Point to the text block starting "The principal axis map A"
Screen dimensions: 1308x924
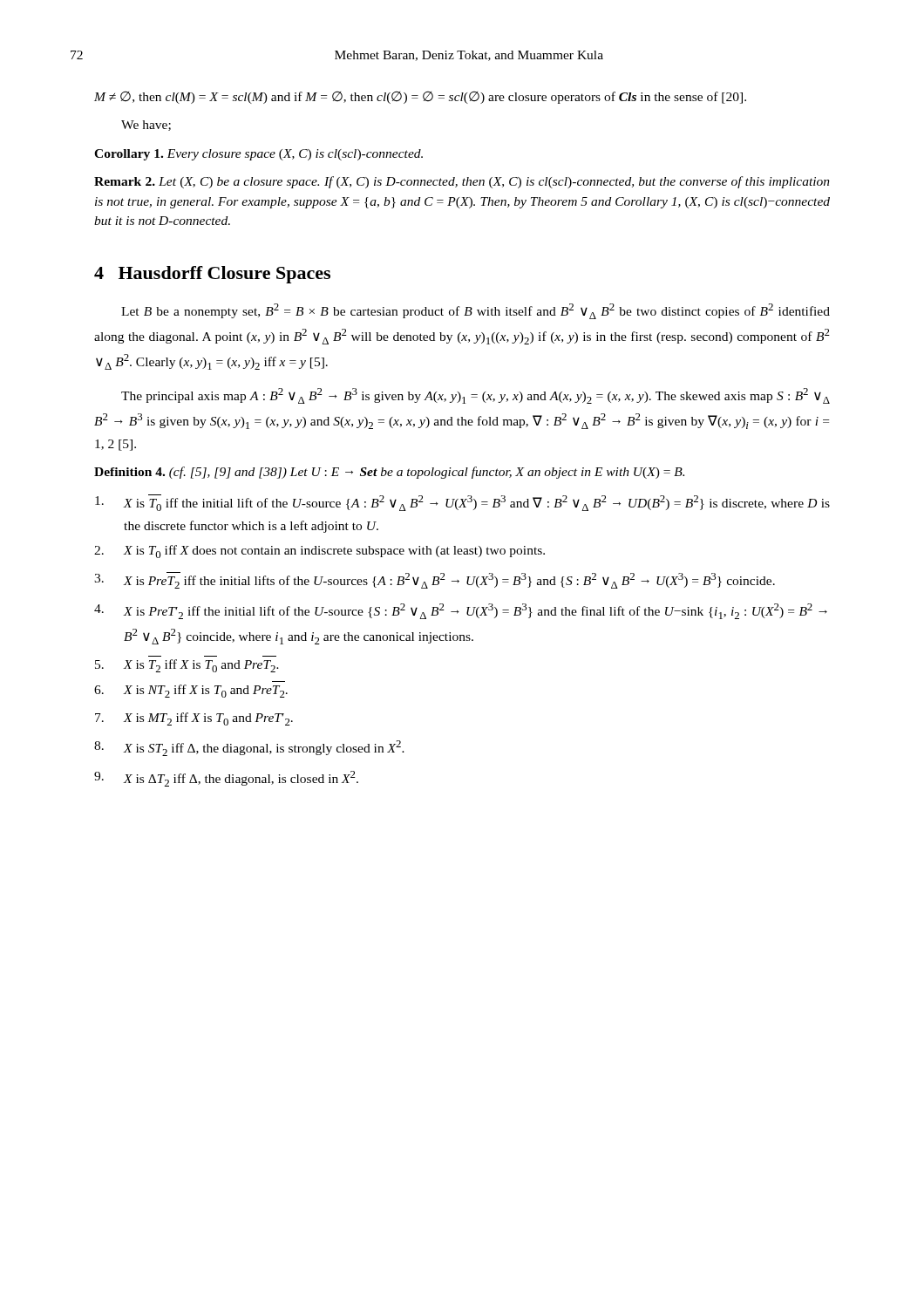tap(462, 417)
